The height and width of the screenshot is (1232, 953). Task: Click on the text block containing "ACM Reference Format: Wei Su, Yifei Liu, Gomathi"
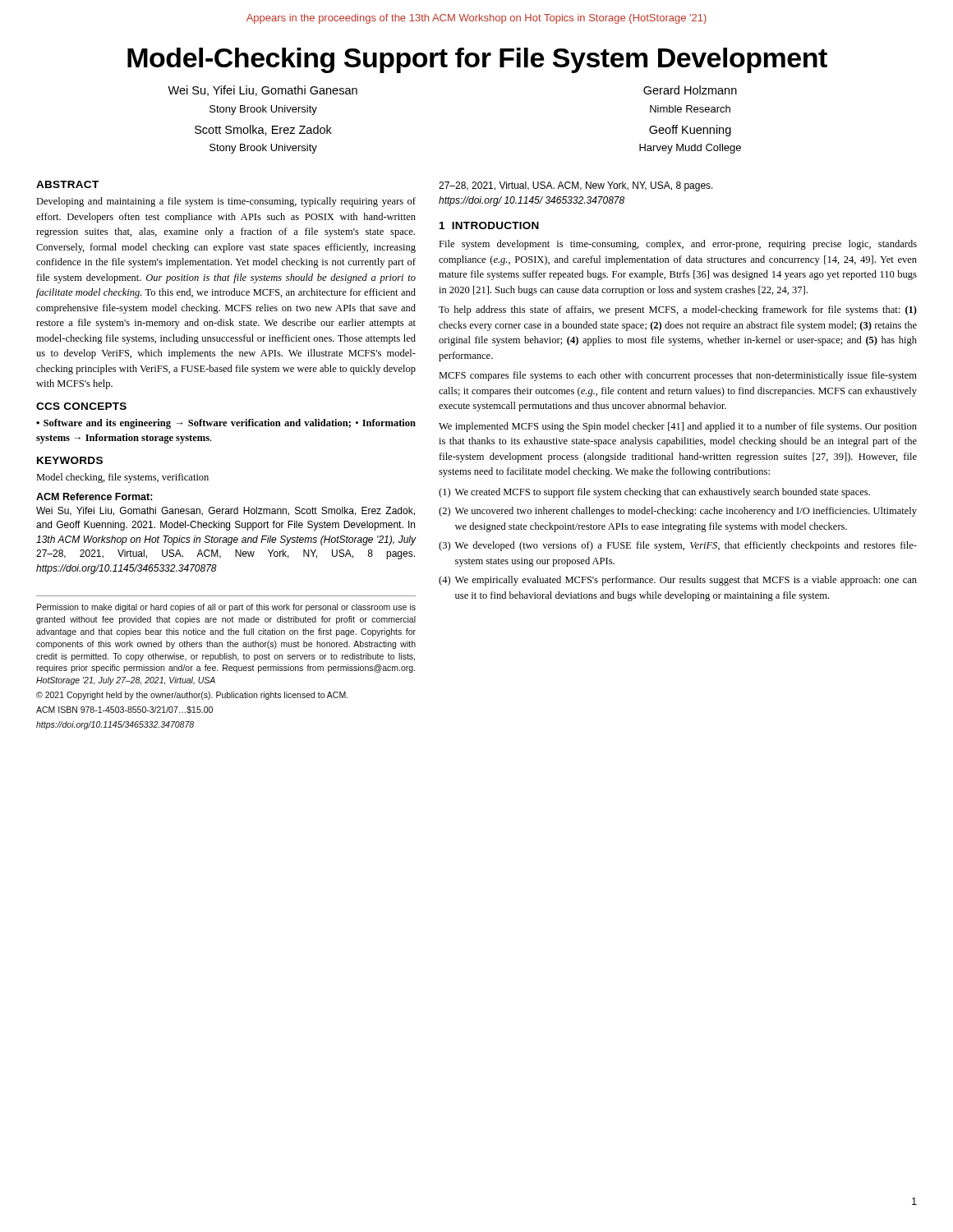[x=226, y=533]
